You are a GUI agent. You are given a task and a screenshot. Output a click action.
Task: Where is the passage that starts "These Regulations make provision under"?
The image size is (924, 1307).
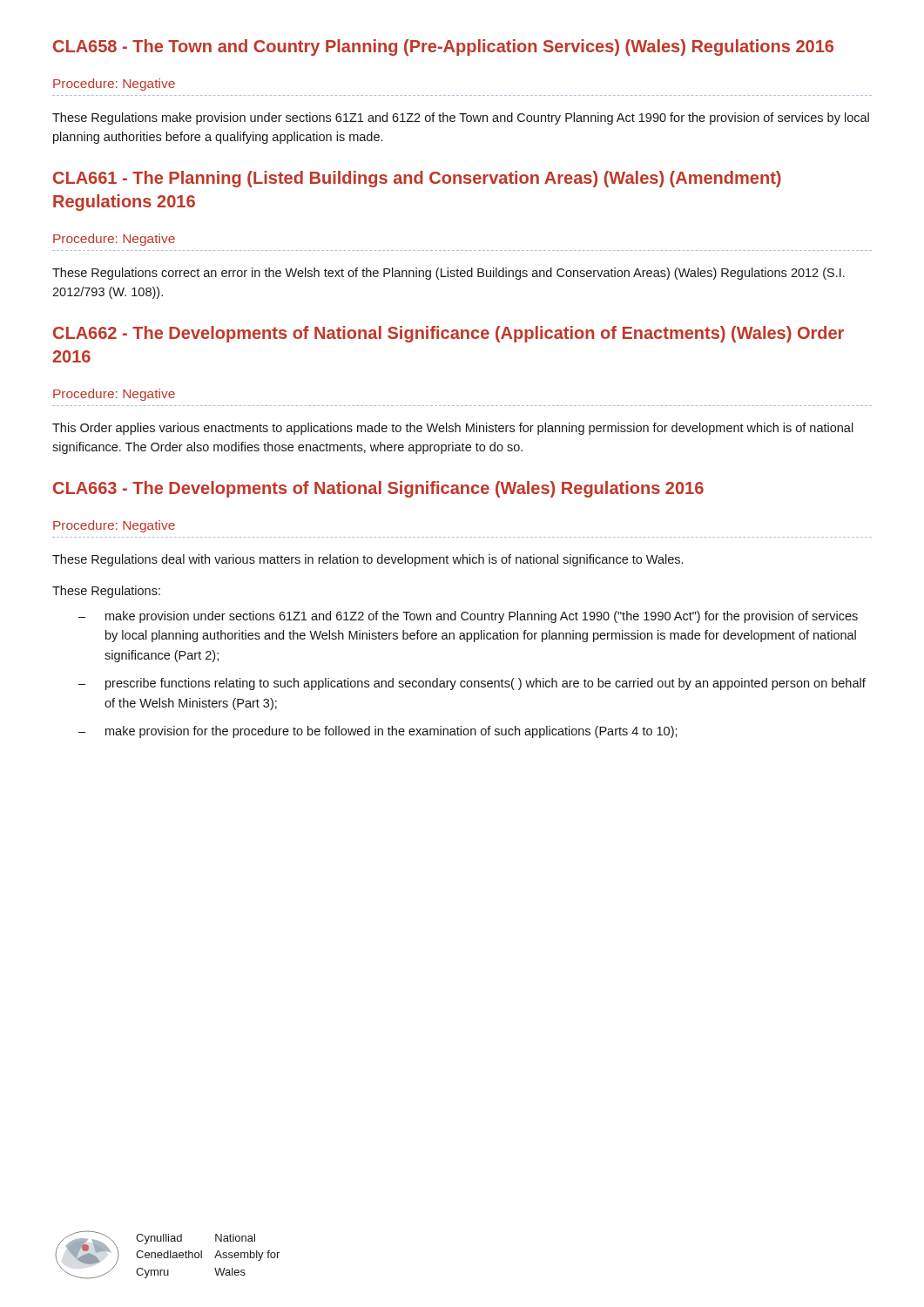pos(462,128)
